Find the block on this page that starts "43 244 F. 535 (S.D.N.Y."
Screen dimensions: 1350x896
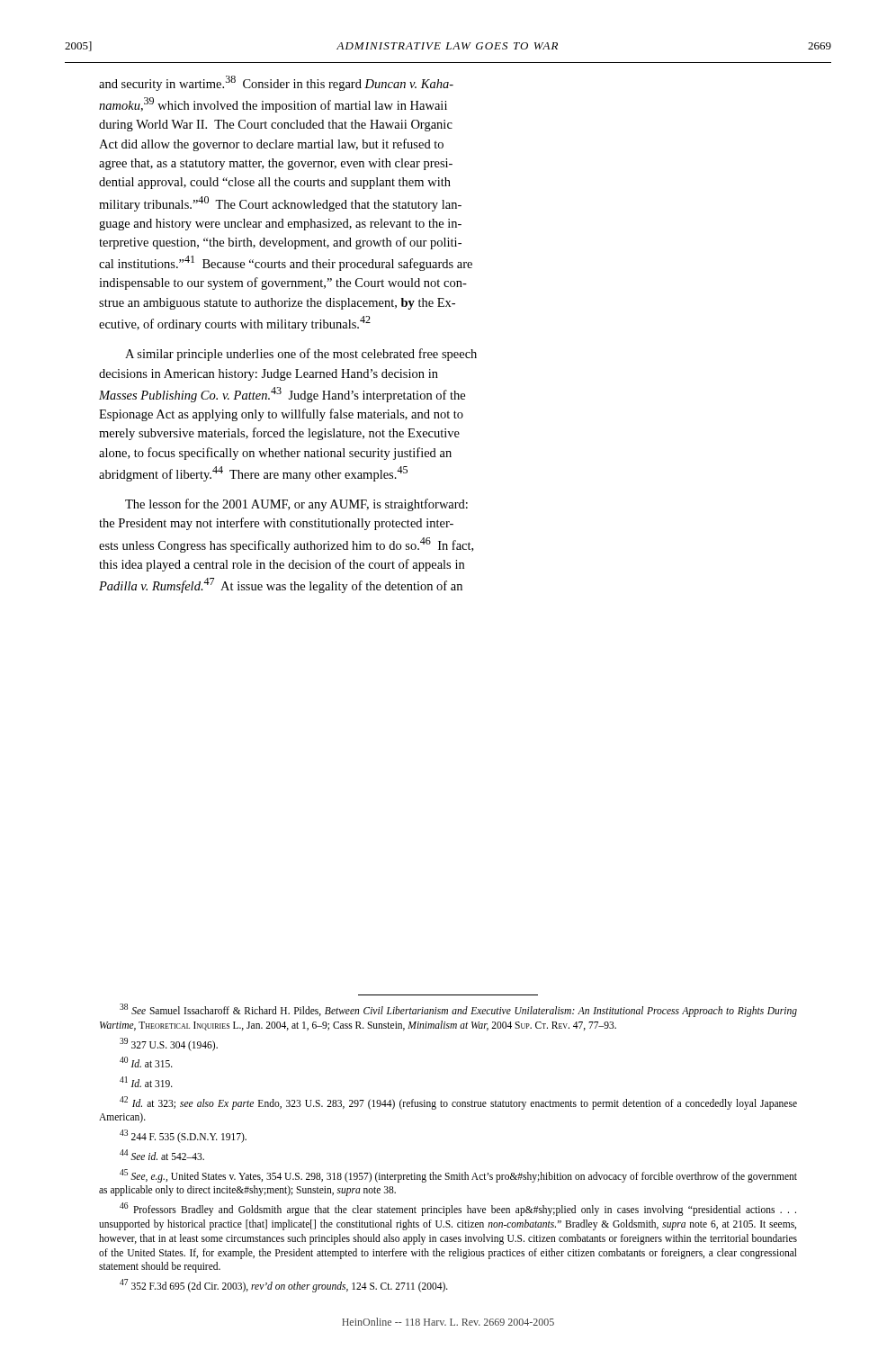tap(183, 1136)
